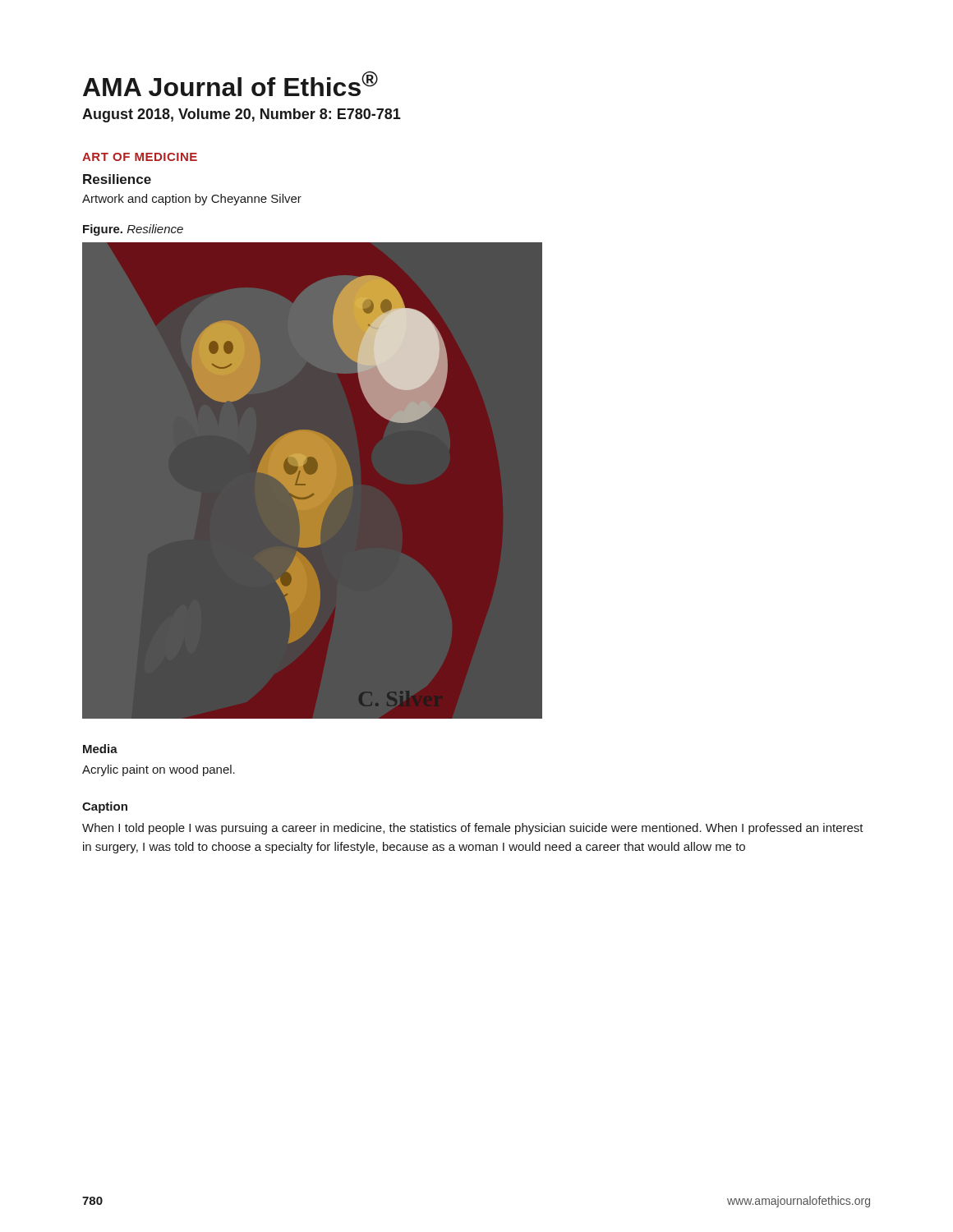The width and height of the screenshot is (953, 1232).
Task: Locate the region starting "Artwork and caption by Cheyanne Silver"
Action: click(192, 198)
